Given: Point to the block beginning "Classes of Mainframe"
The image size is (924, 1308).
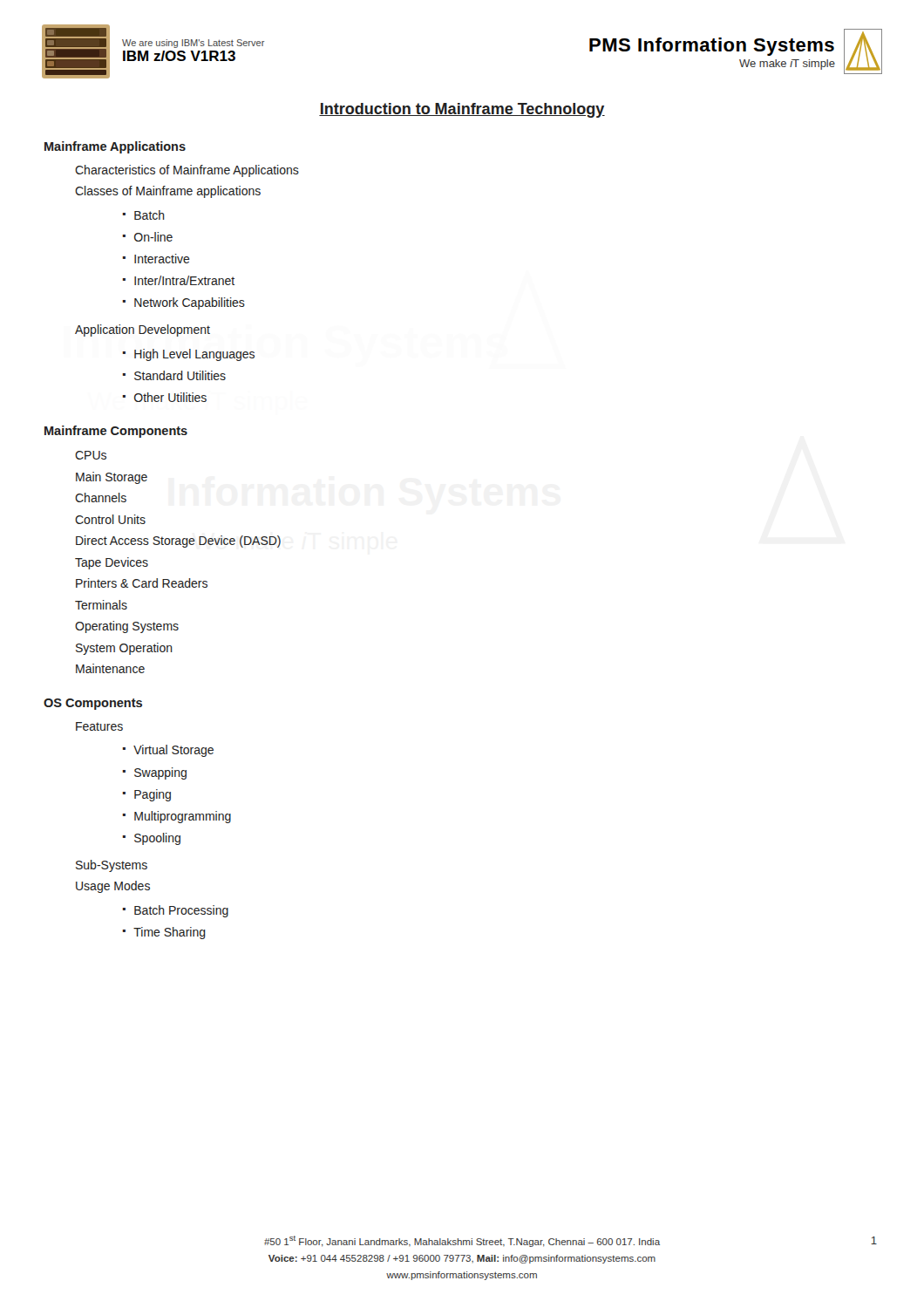Looking at the screenshot, I should point(168,191).
